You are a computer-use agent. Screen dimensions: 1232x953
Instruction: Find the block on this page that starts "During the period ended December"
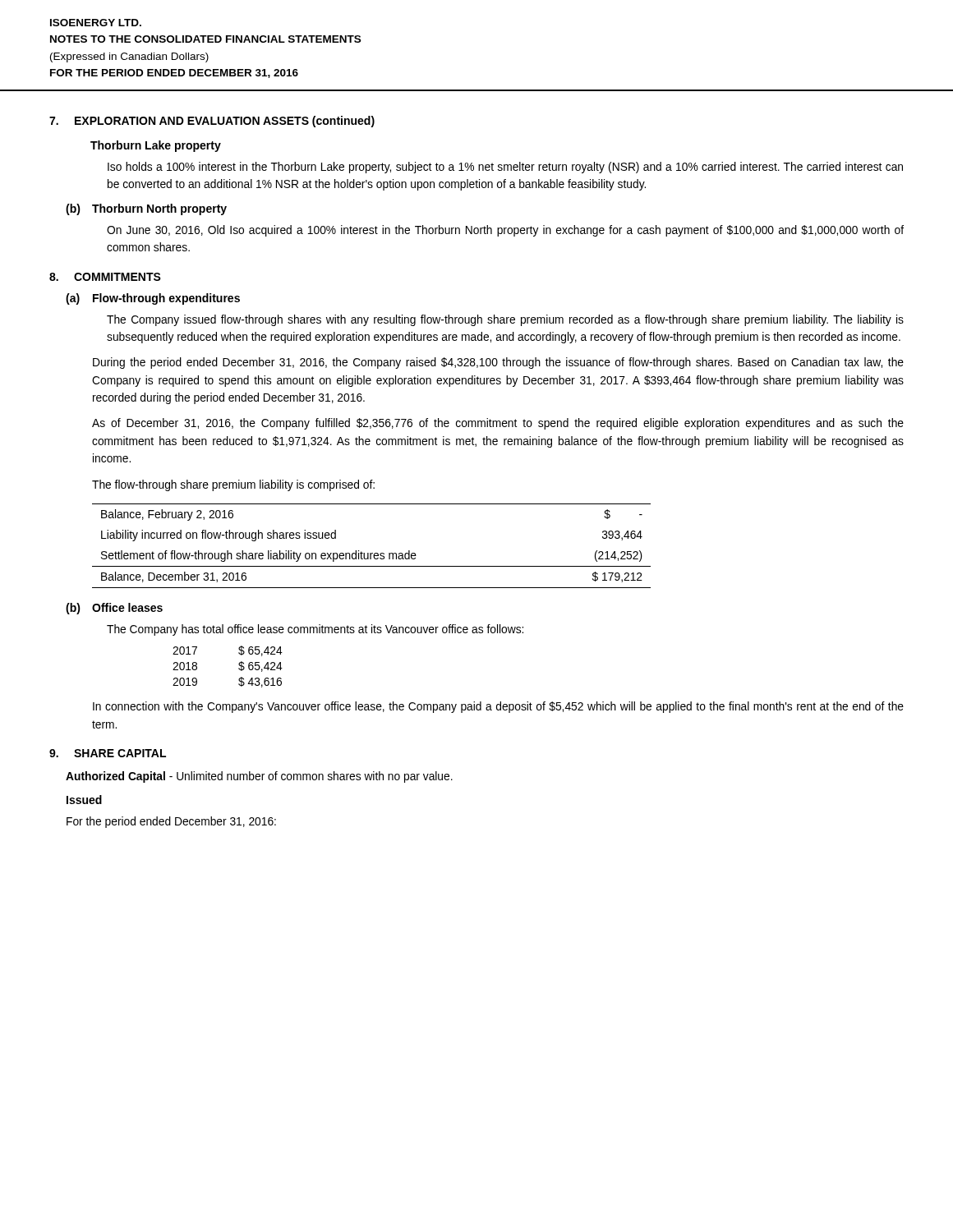[498, 380]
